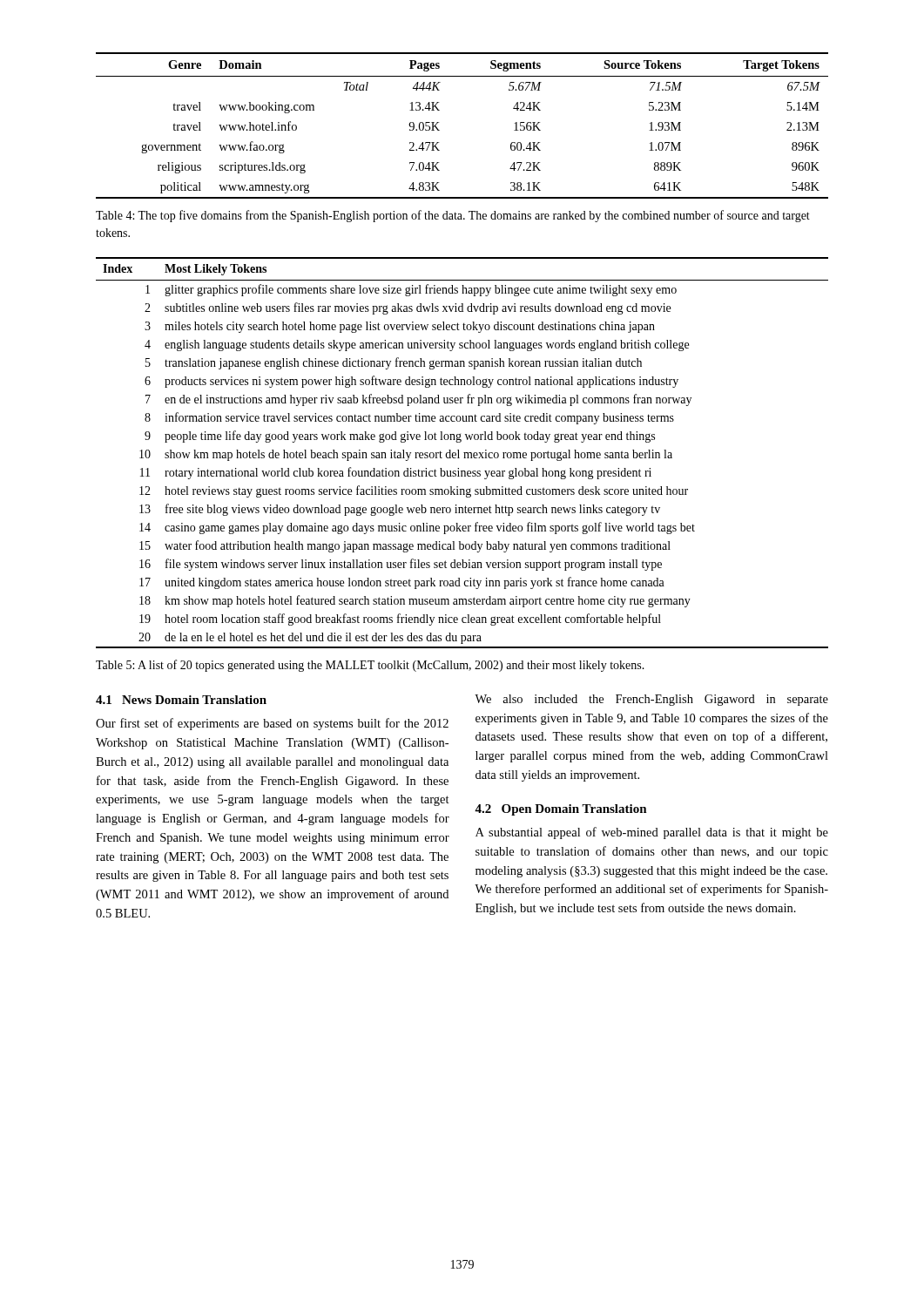Image resolution: width=924 pixels, height=1307 pixels.
Task: Point to the caption beginning "Table 4: The top five domains from"
Action: pos(453,224)
